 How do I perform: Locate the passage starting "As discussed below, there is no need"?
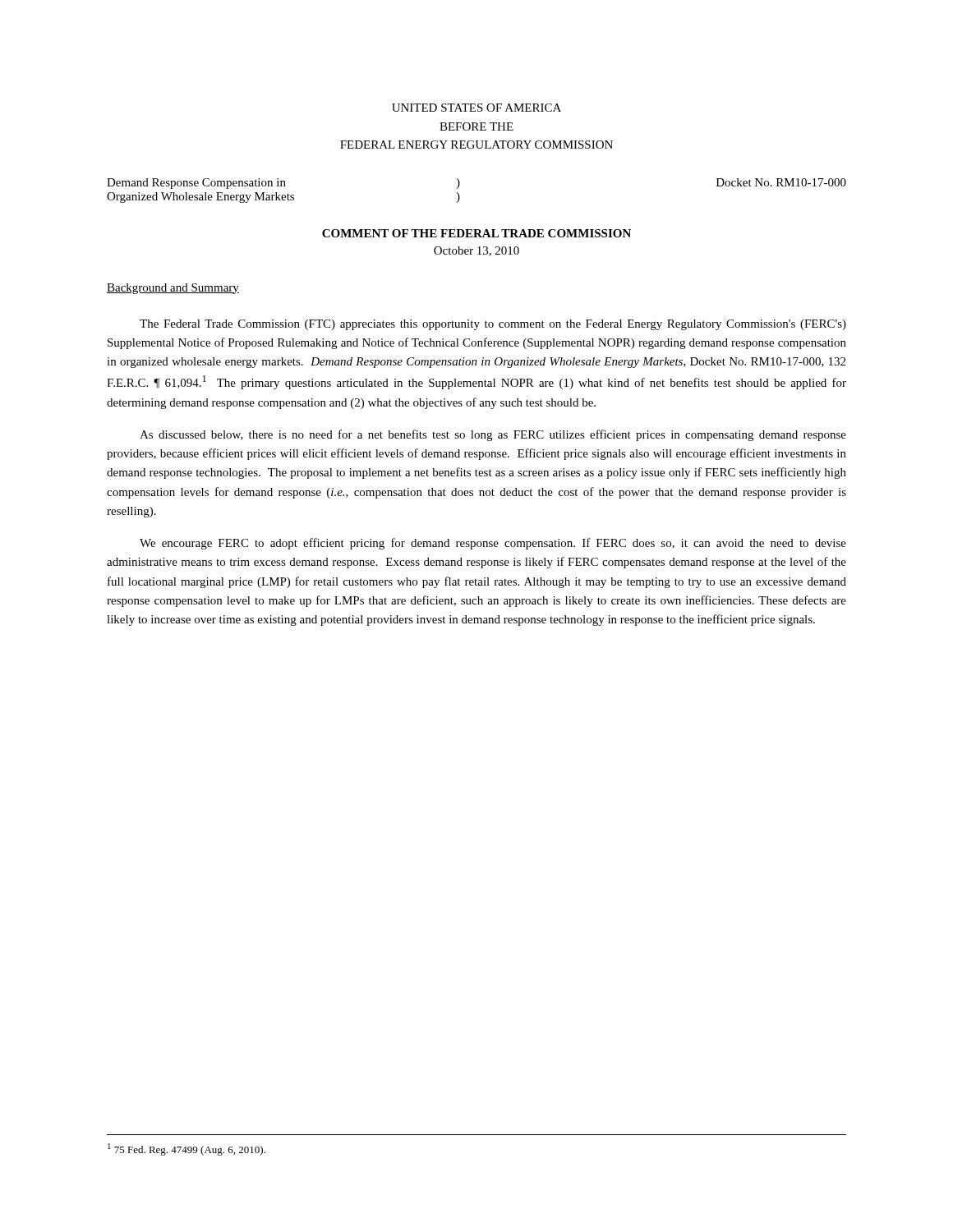[476, 472]
